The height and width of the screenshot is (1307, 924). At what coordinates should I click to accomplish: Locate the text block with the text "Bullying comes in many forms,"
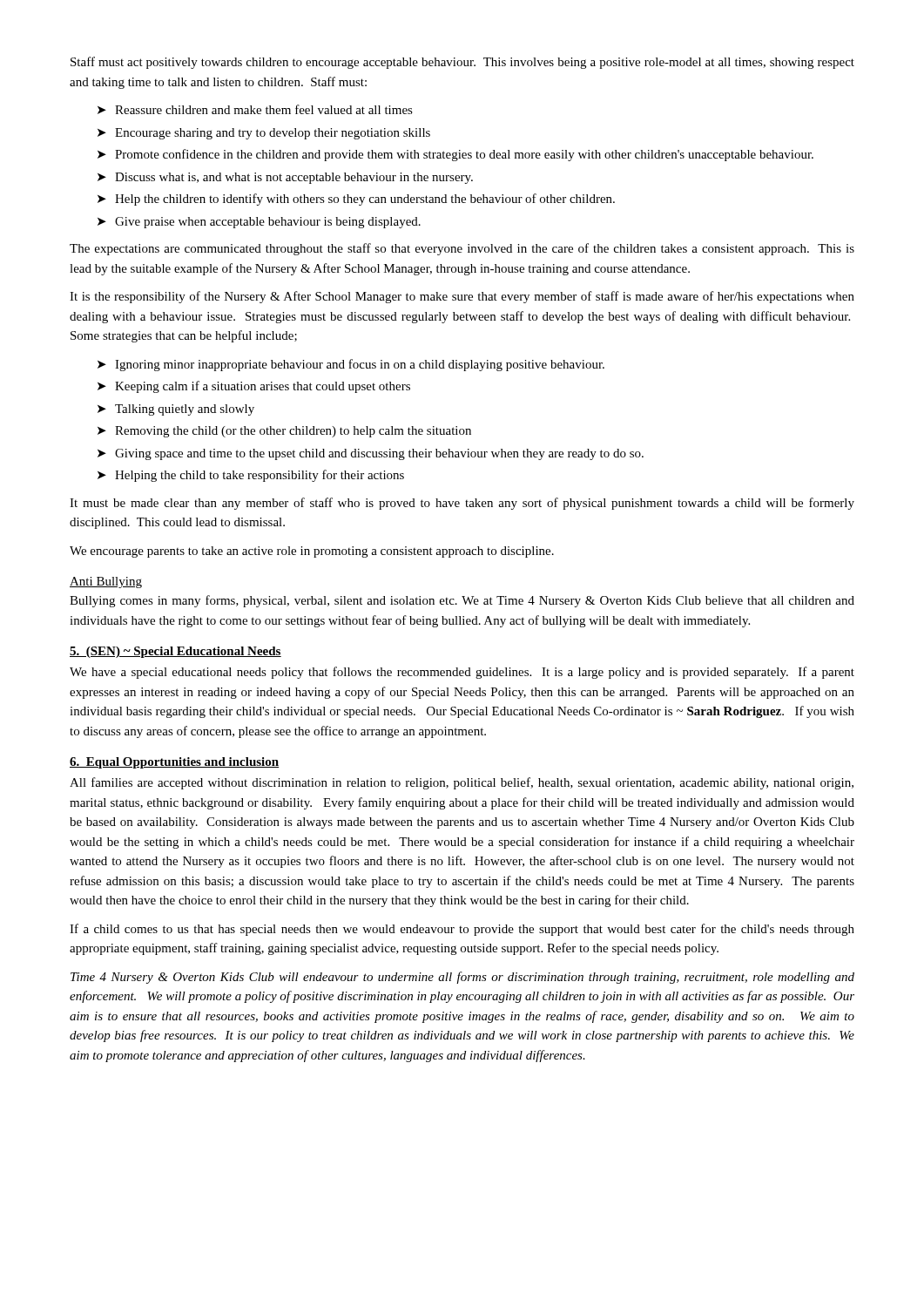tap(462, 610)
